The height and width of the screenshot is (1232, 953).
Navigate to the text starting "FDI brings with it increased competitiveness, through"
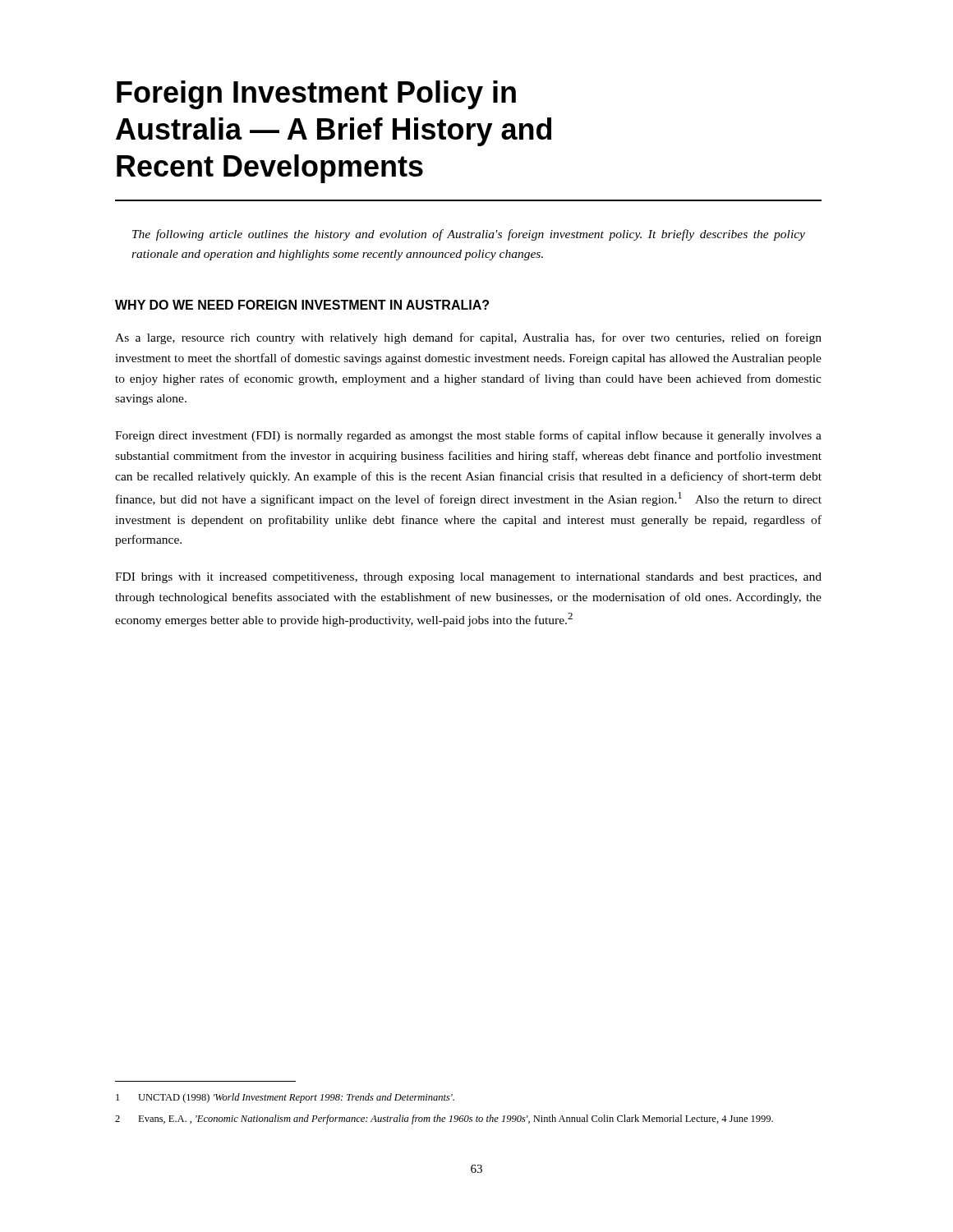tap(468, 598)
